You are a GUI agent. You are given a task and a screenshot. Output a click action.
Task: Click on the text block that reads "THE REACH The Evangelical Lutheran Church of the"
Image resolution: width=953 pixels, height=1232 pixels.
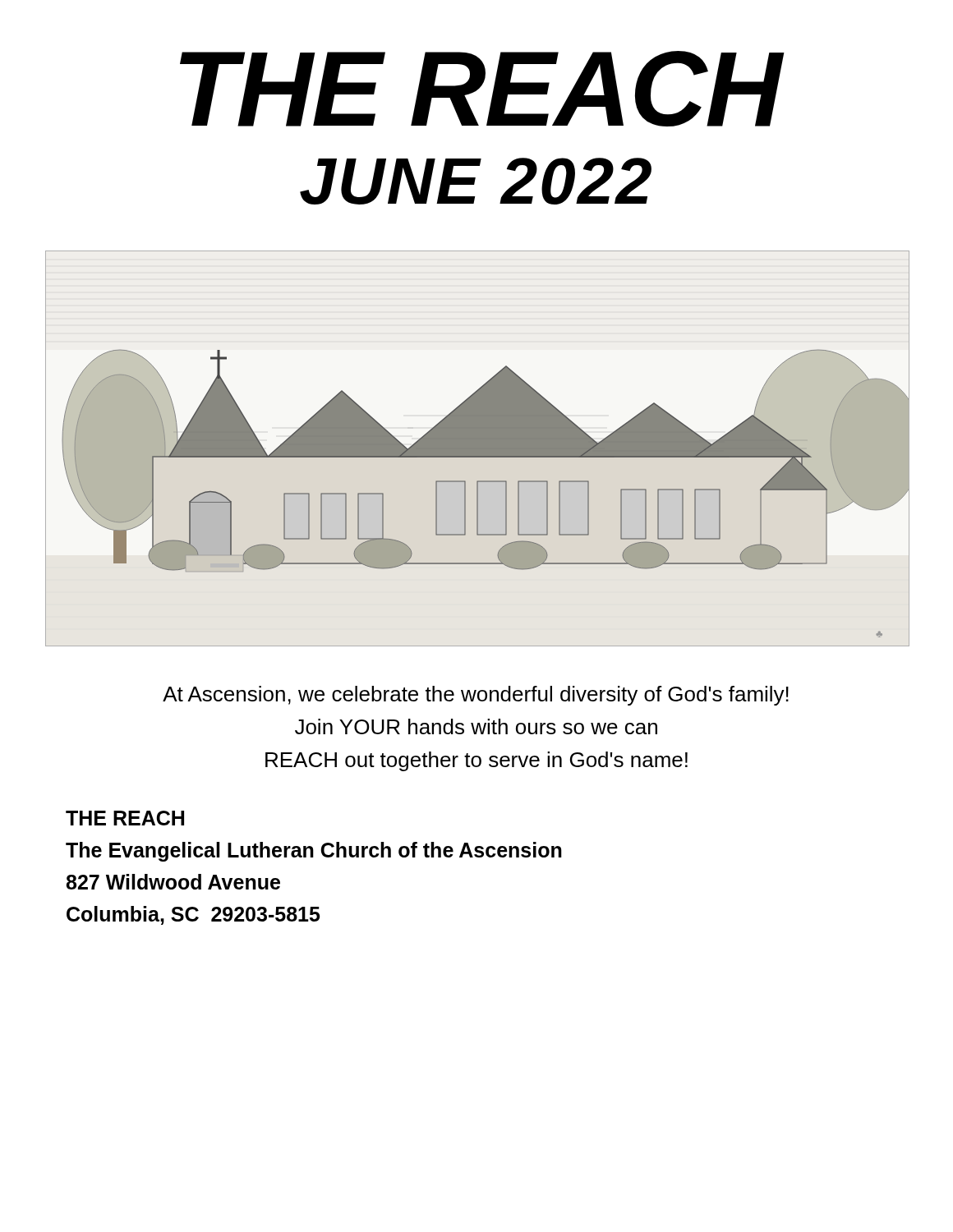pyautogui.click(x=314, y=866)
